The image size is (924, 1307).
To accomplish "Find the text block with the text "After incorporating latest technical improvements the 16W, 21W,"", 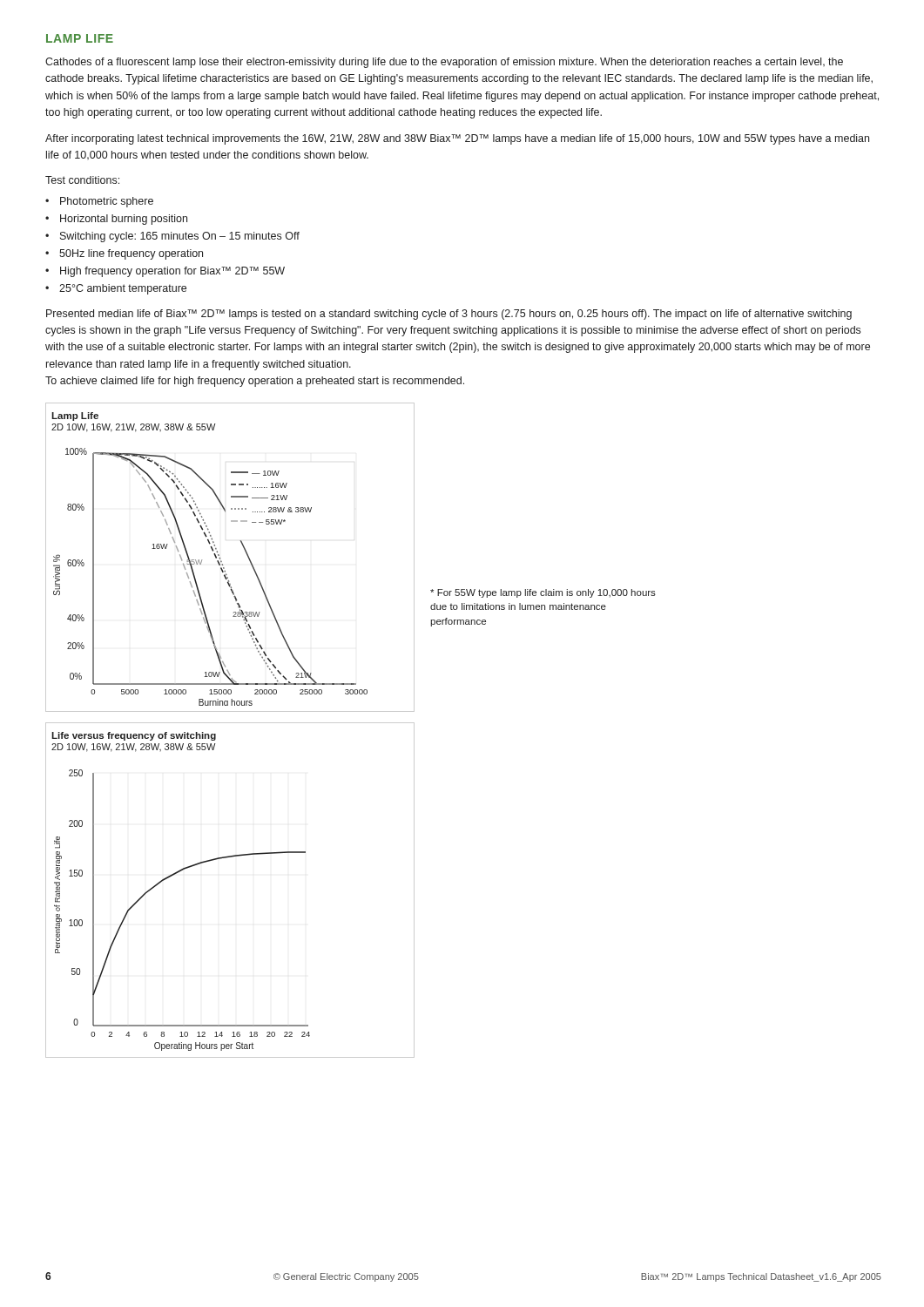I will click(x=458, y=147).
